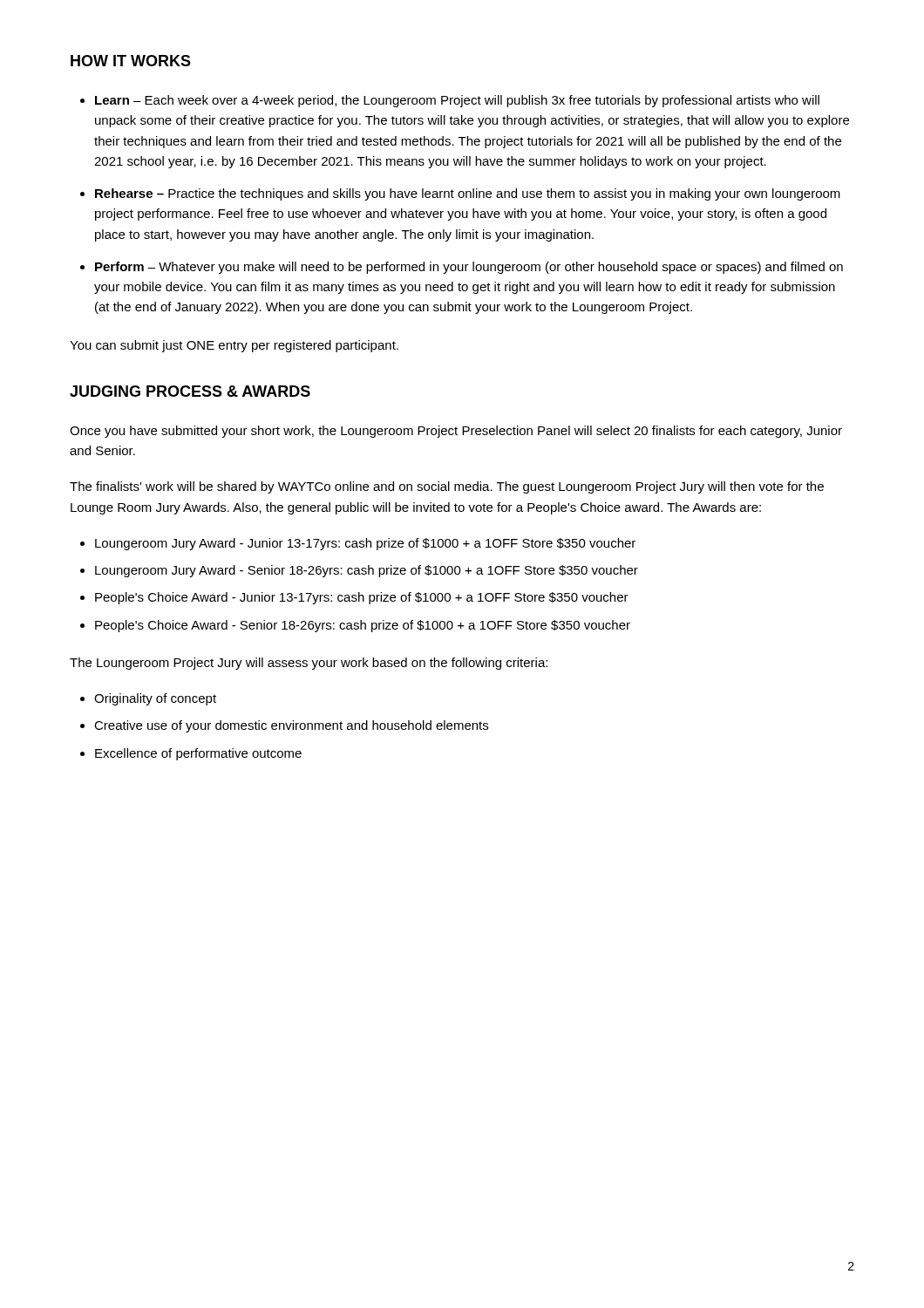Find the block on this page that starts "Creative use of your domestic"
Screen dimensions: 1308x924
(x=291, y=725)
